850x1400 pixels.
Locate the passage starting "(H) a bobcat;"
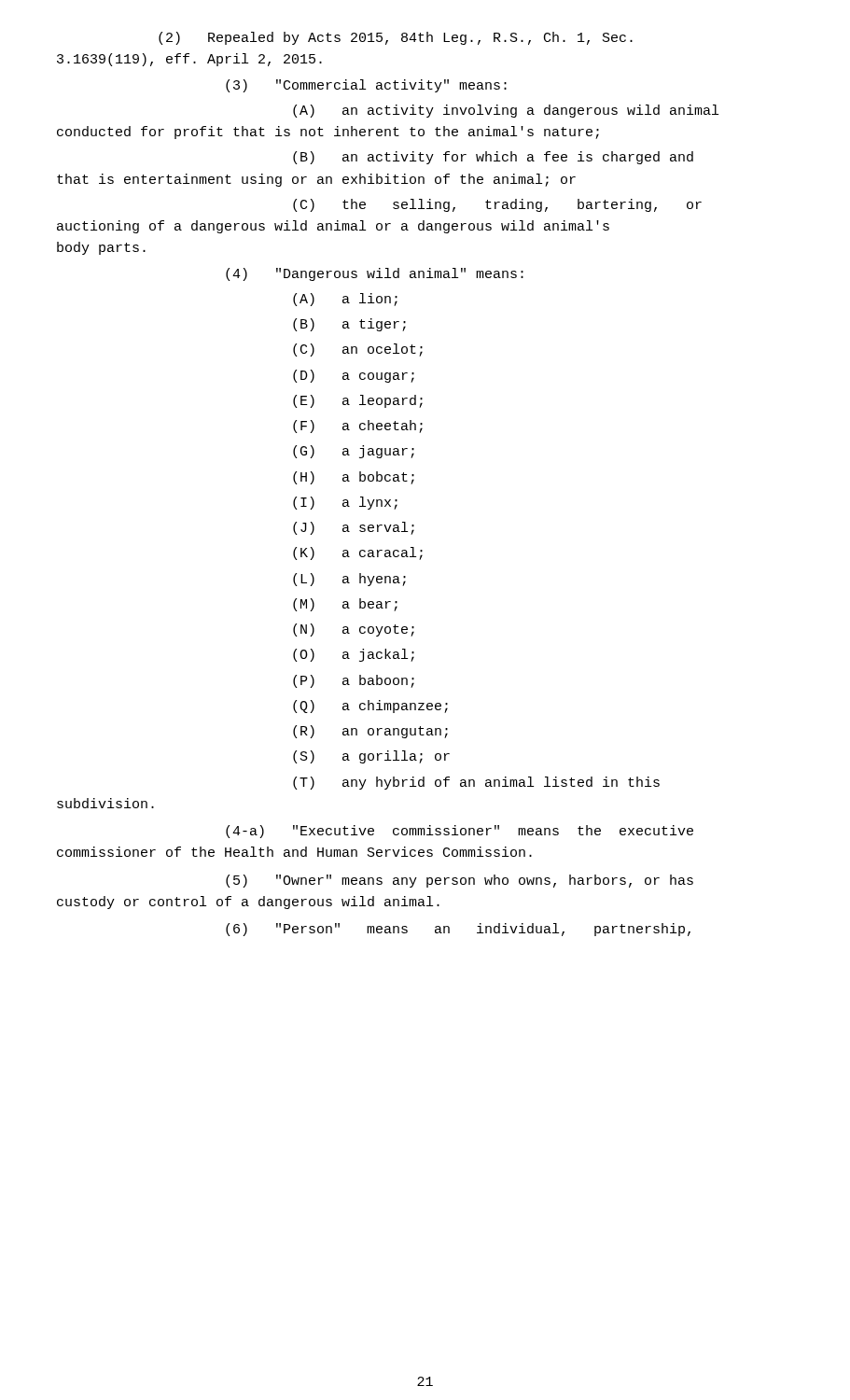[x=377, y=477]
